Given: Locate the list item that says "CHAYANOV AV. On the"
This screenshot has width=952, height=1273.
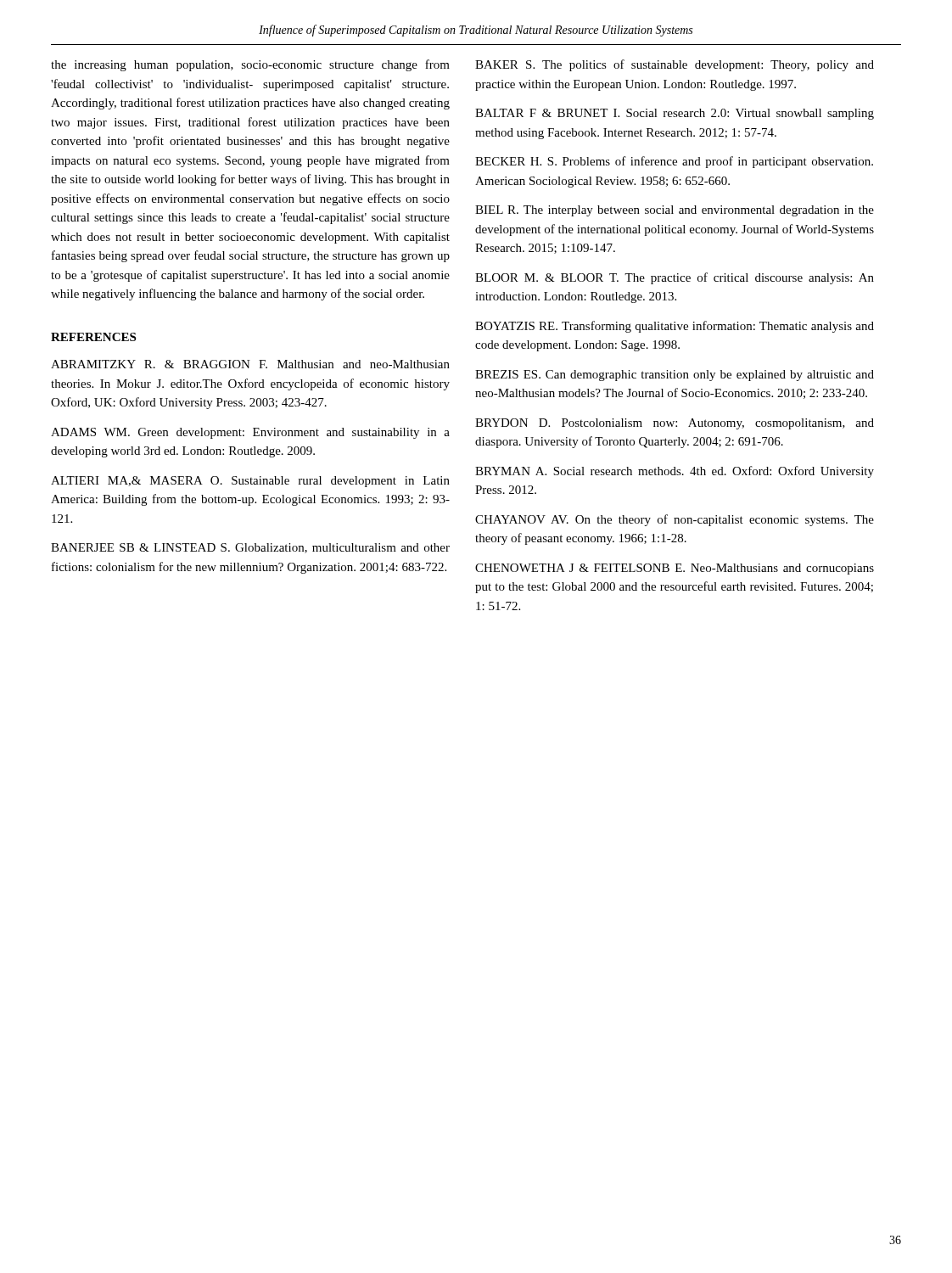Looking at the screenshot, I should [675, 528].
